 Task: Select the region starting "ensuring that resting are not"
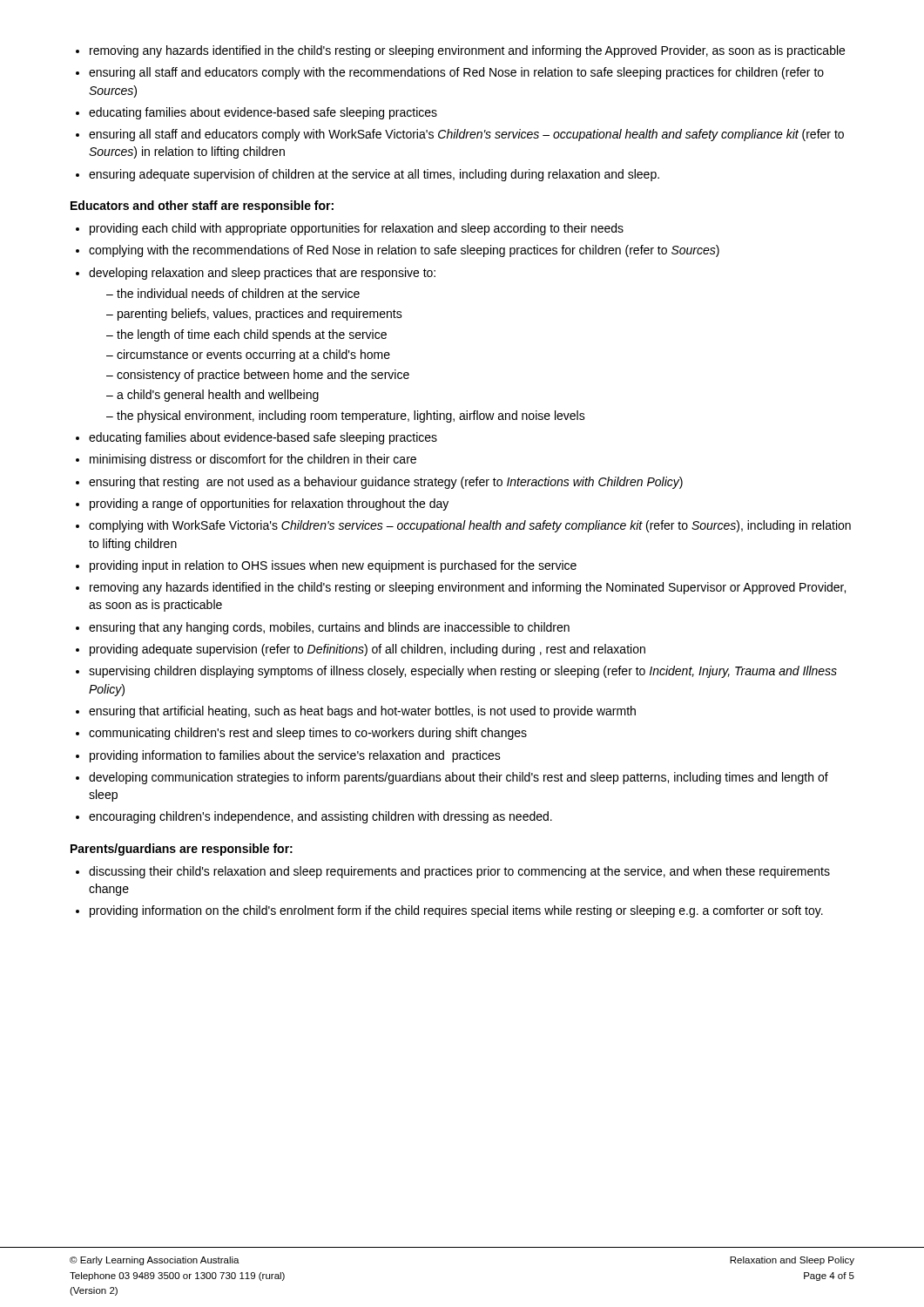coord(462,482)
